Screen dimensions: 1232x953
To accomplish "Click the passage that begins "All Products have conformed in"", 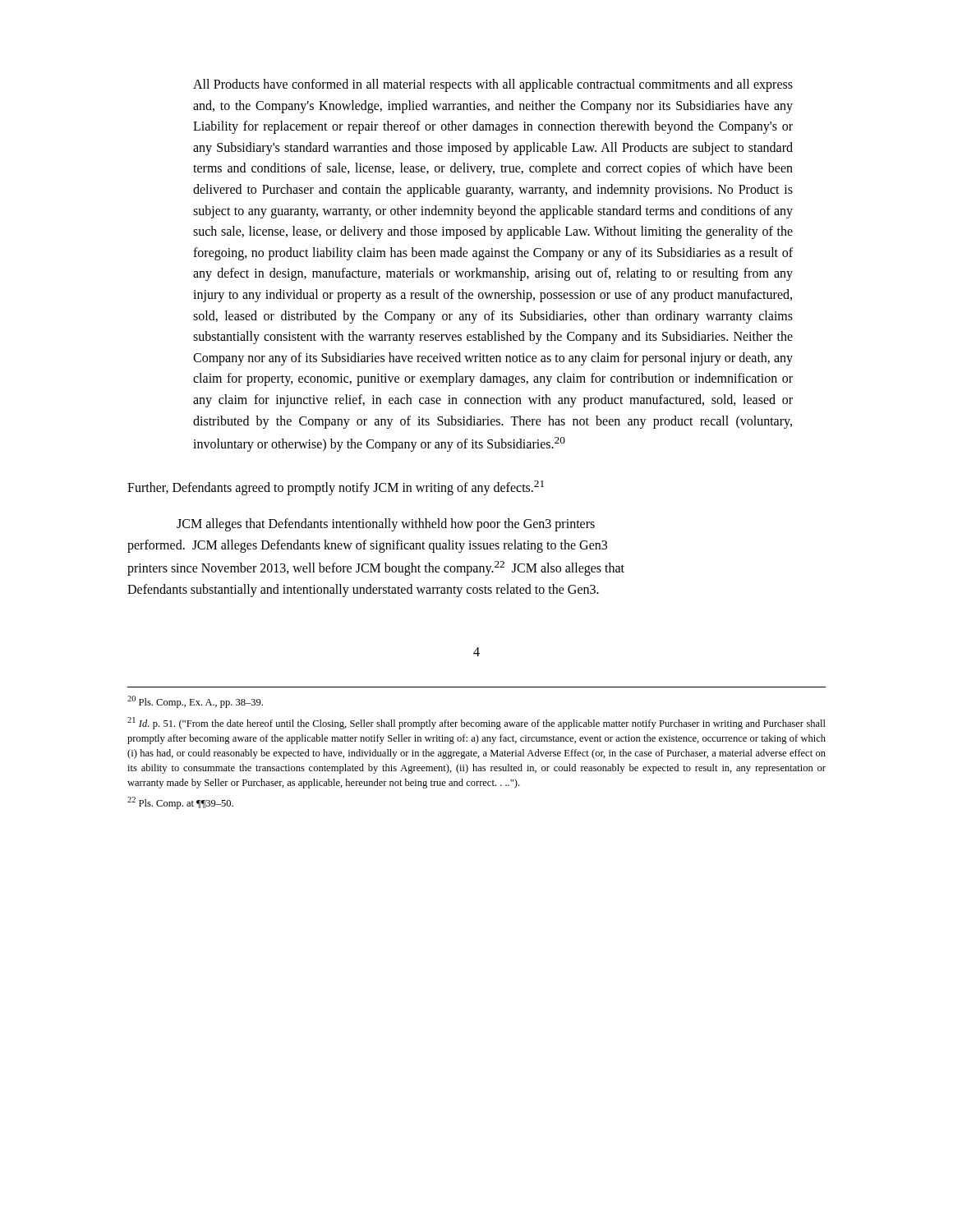I will (x=493, y=264).
